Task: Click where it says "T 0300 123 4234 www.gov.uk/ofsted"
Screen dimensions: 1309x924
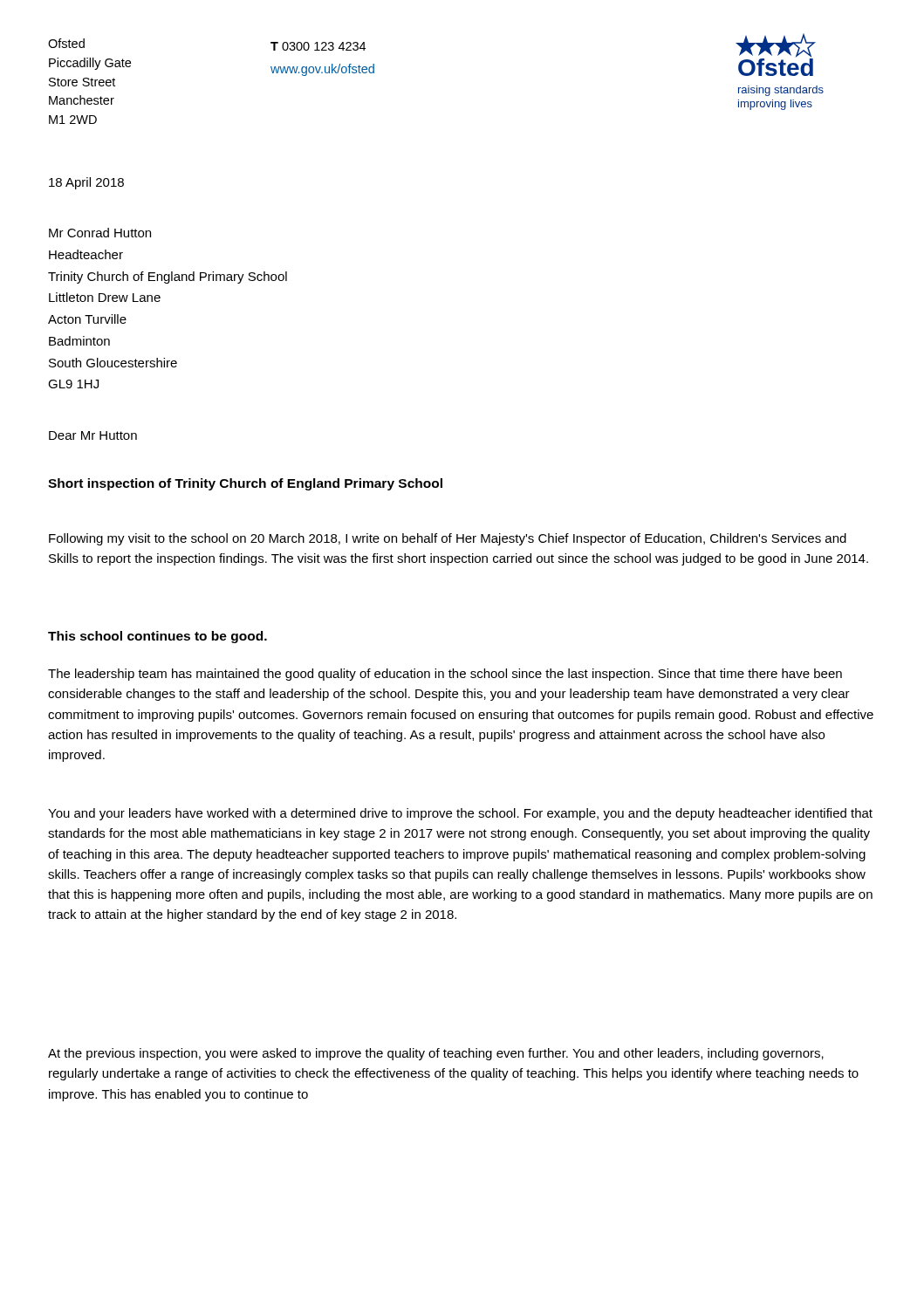Action: pyautogui.click(x=323, y=58)
